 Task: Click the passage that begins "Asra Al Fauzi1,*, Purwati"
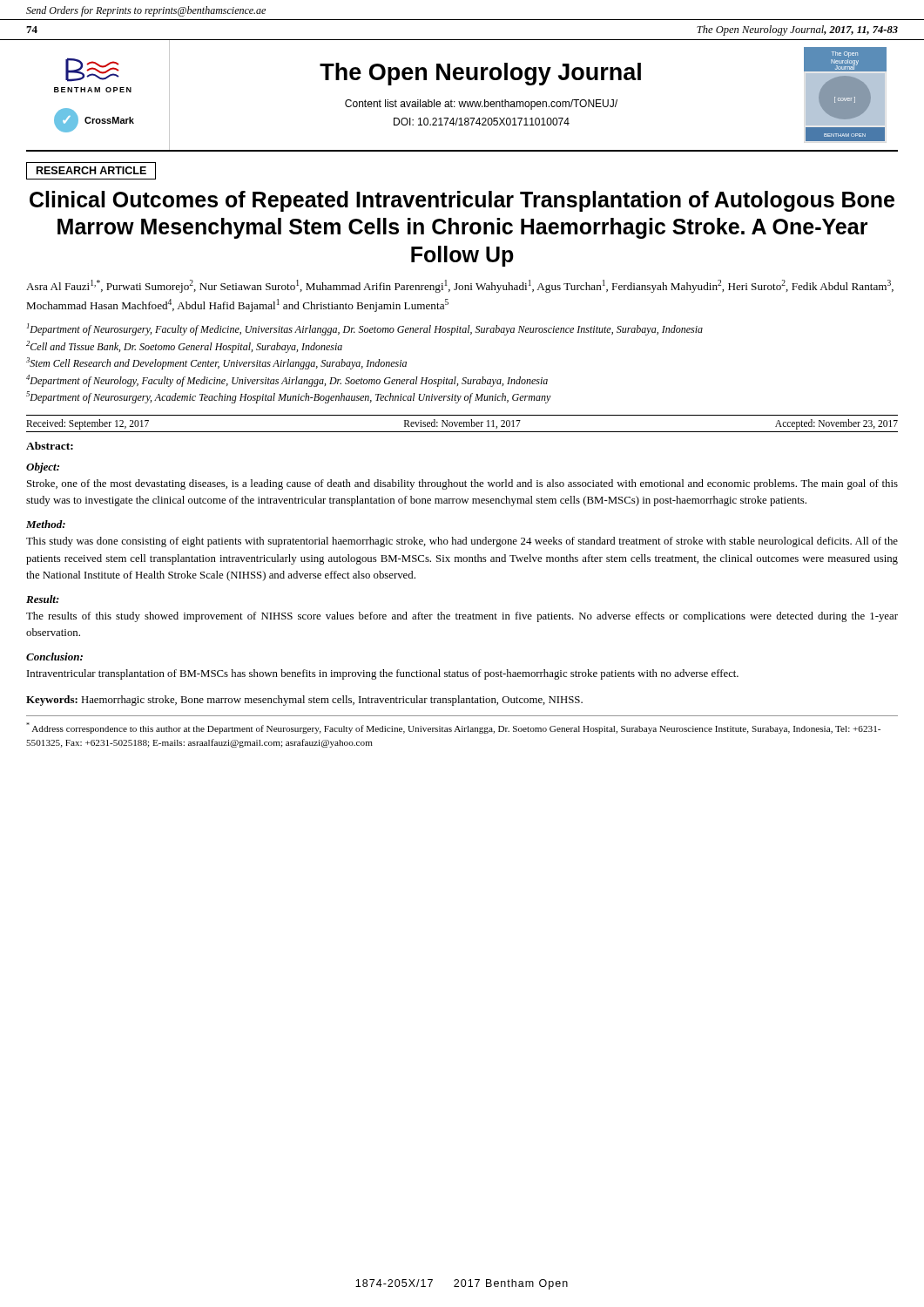(460, 295)
